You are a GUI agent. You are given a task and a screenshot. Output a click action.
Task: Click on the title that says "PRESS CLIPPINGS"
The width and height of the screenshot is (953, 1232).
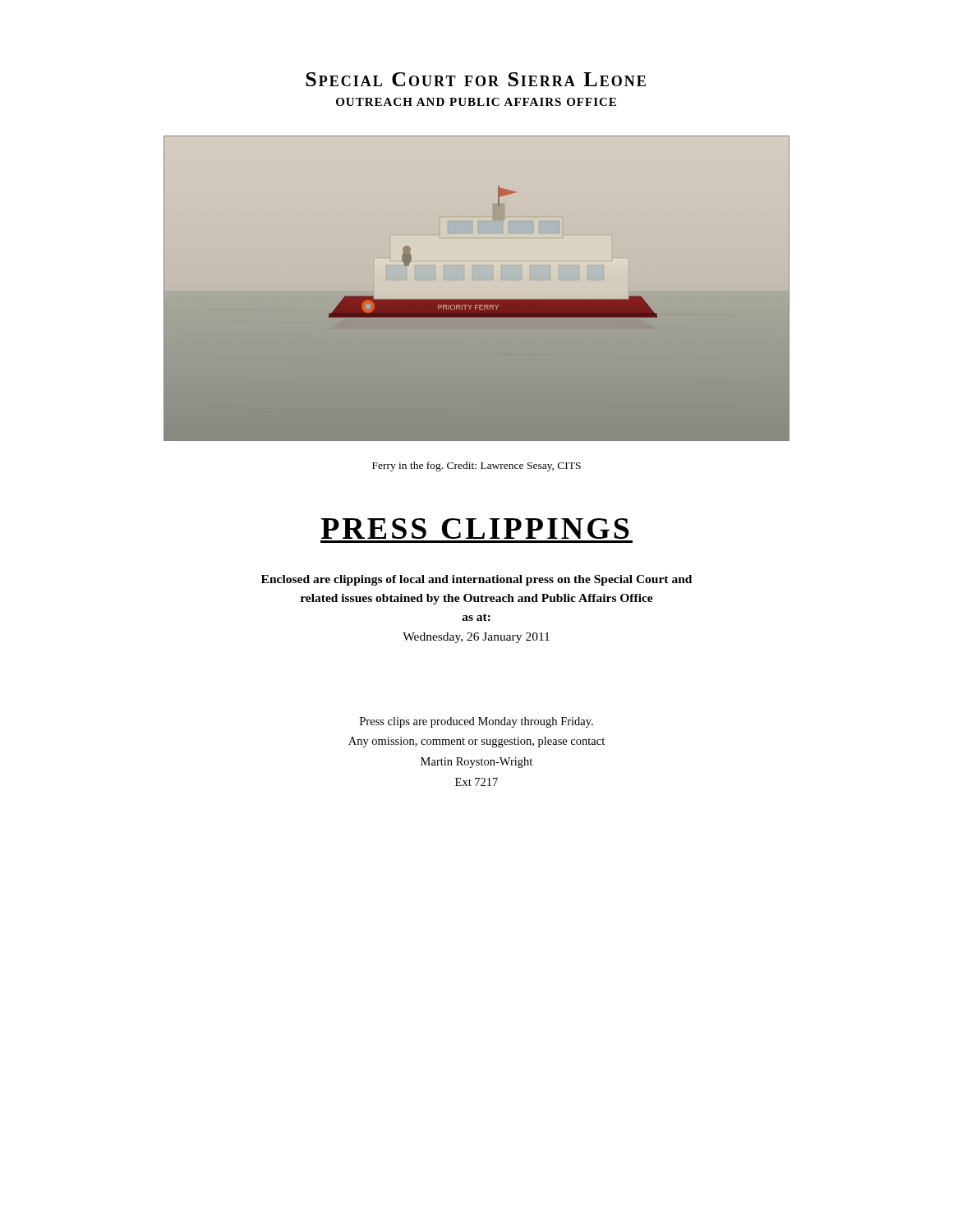click(476, 528)
